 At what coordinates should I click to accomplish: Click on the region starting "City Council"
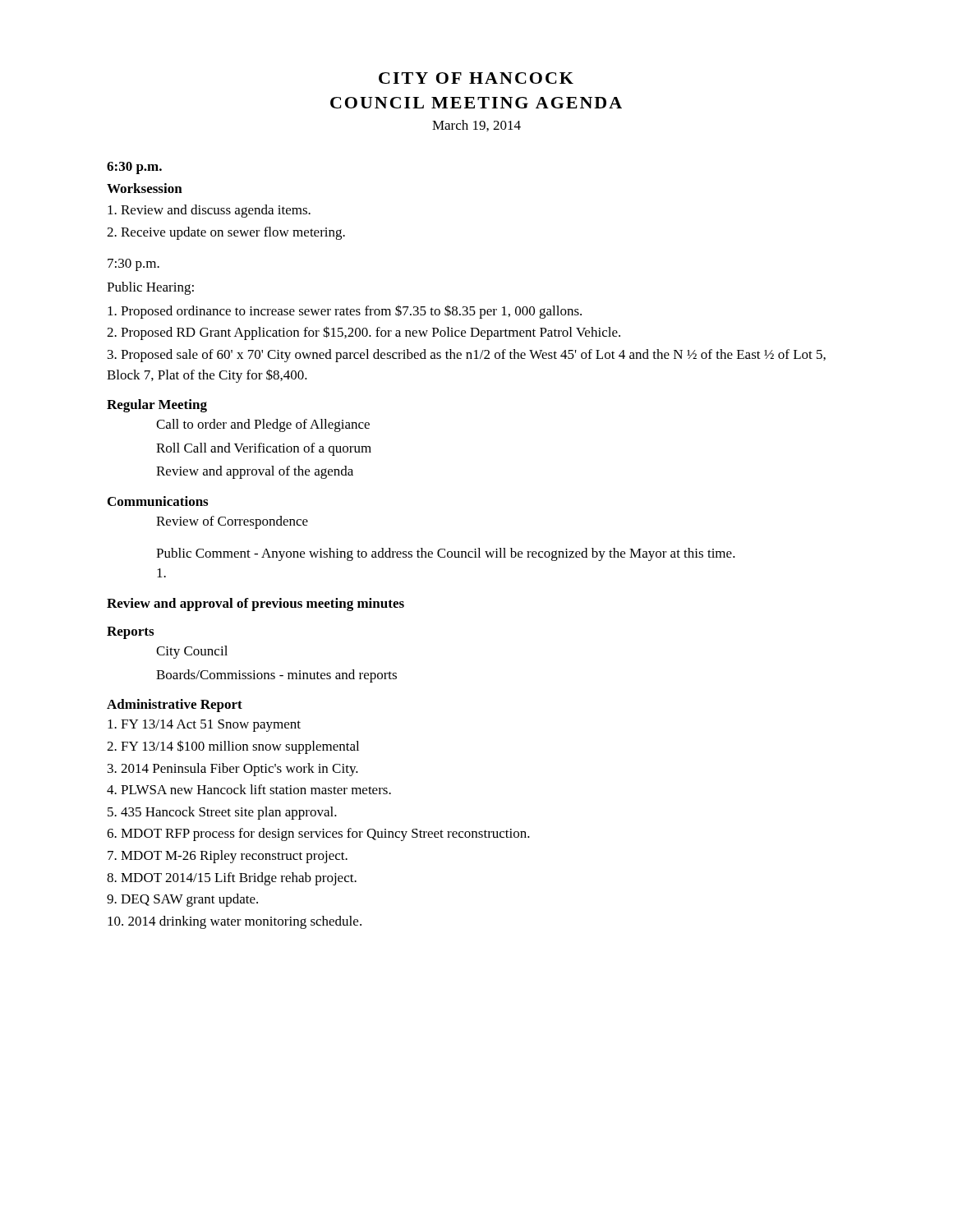(x=192, y=651)
